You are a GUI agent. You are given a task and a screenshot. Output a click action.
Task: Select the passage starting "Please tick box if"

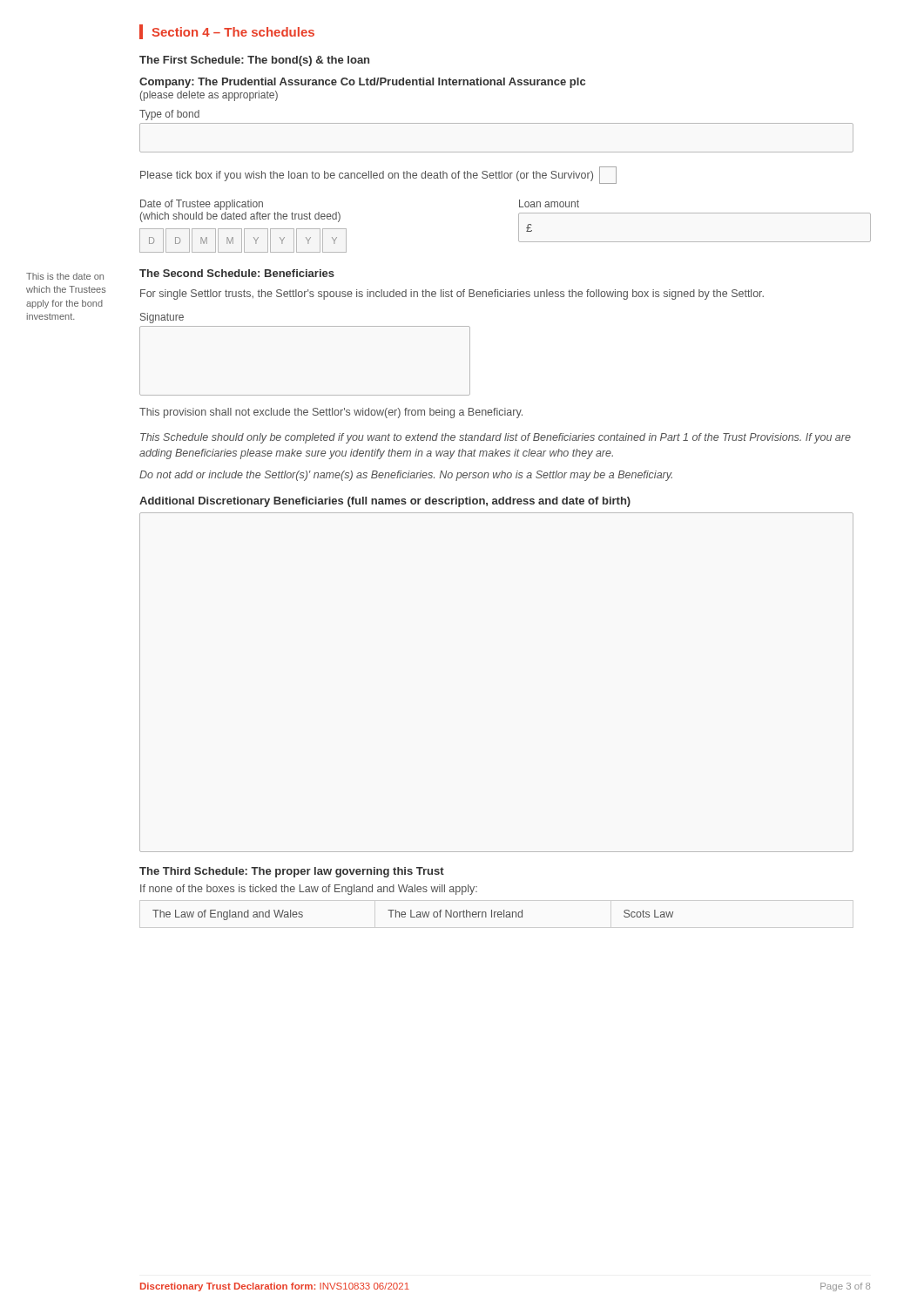pyautogui.click(x=378, y=175)
